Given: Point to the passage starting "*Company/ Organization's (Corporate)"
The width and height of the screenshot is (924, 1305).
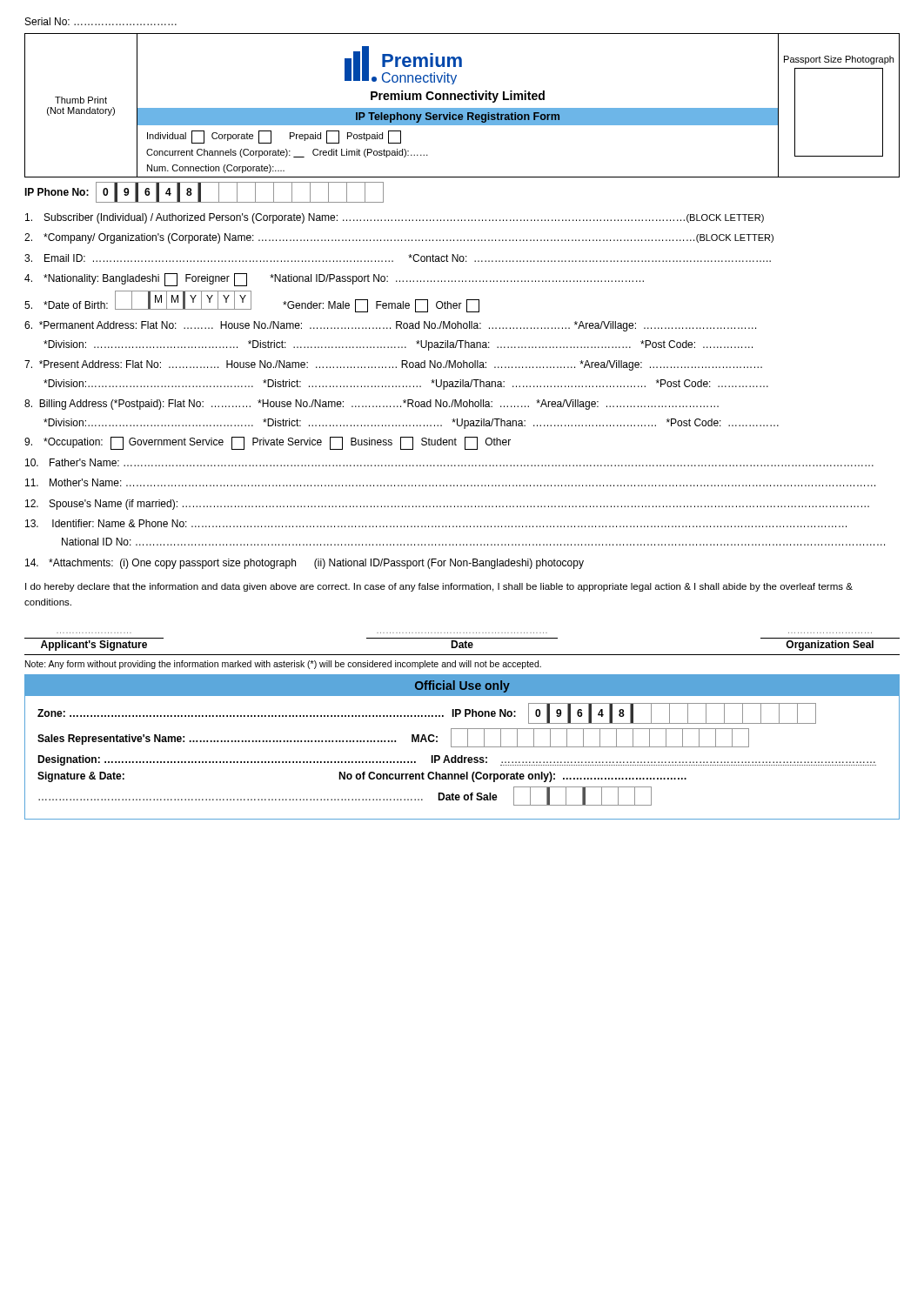Looking at the screenshot, I should pos(399,238).
